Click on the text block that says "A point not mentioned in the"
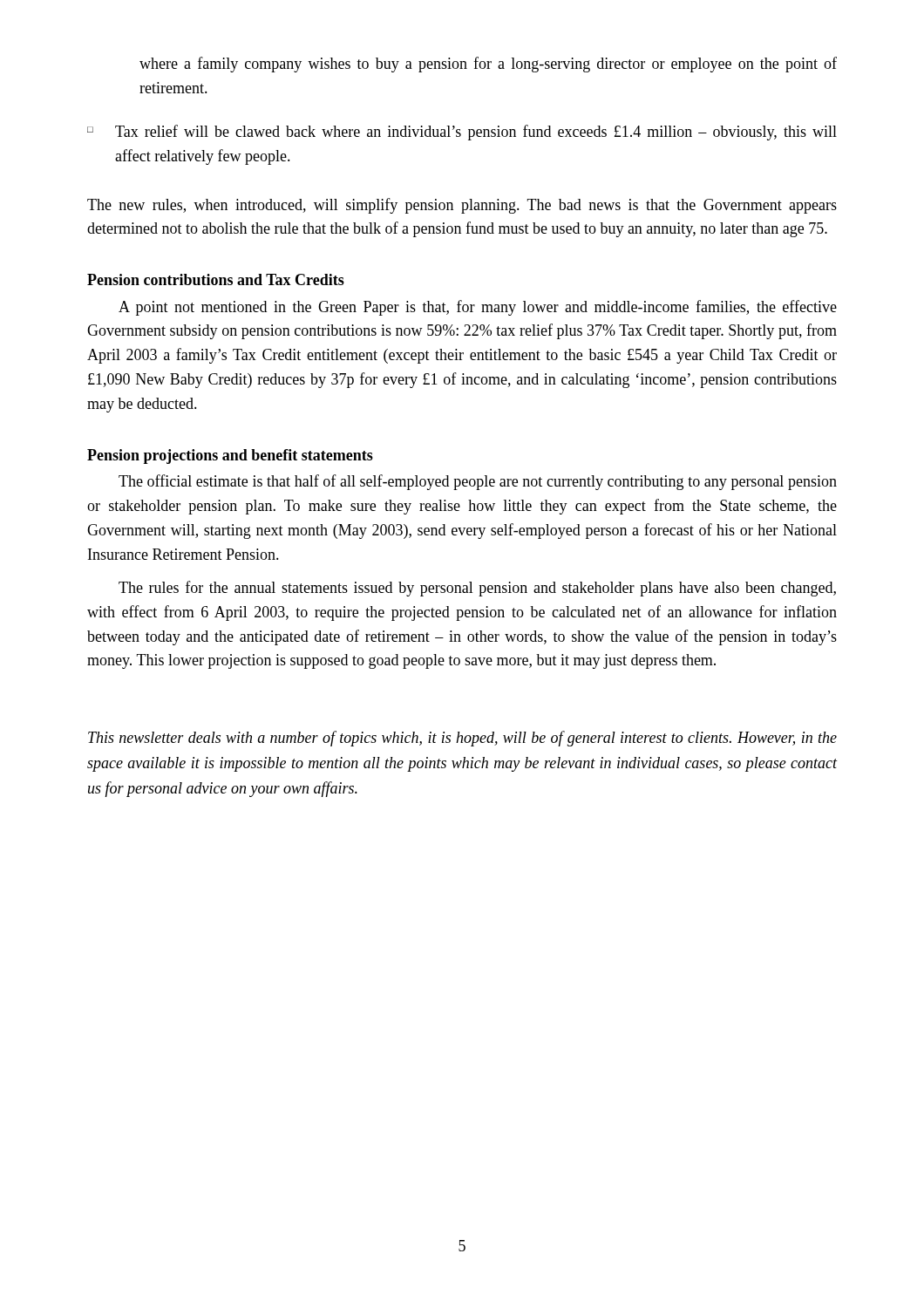 [462, 355]
